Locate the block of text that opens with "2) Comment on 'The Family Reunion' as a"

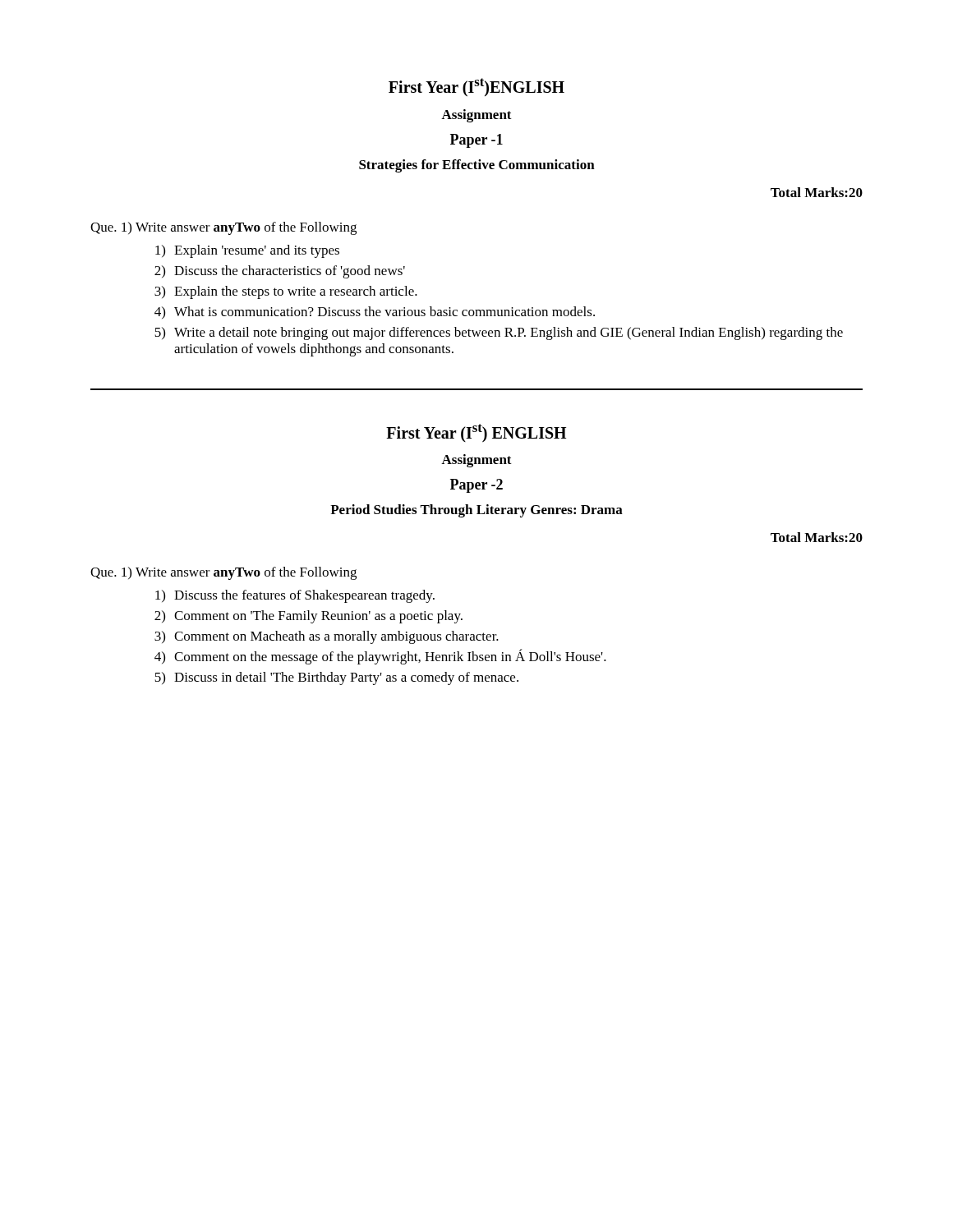tap(308, 617)
